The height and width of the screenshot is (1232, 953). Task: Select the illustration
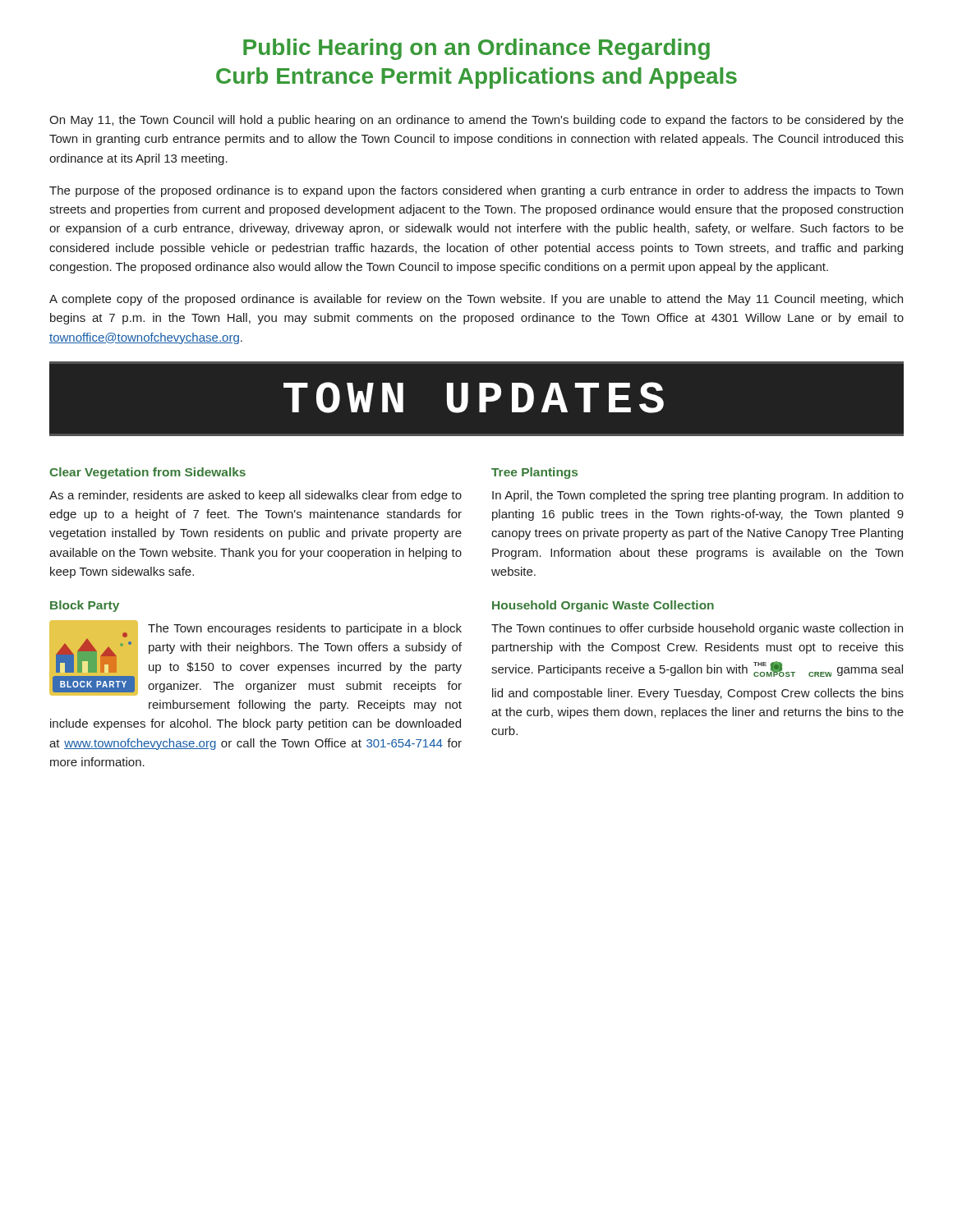tap(94, 661)
